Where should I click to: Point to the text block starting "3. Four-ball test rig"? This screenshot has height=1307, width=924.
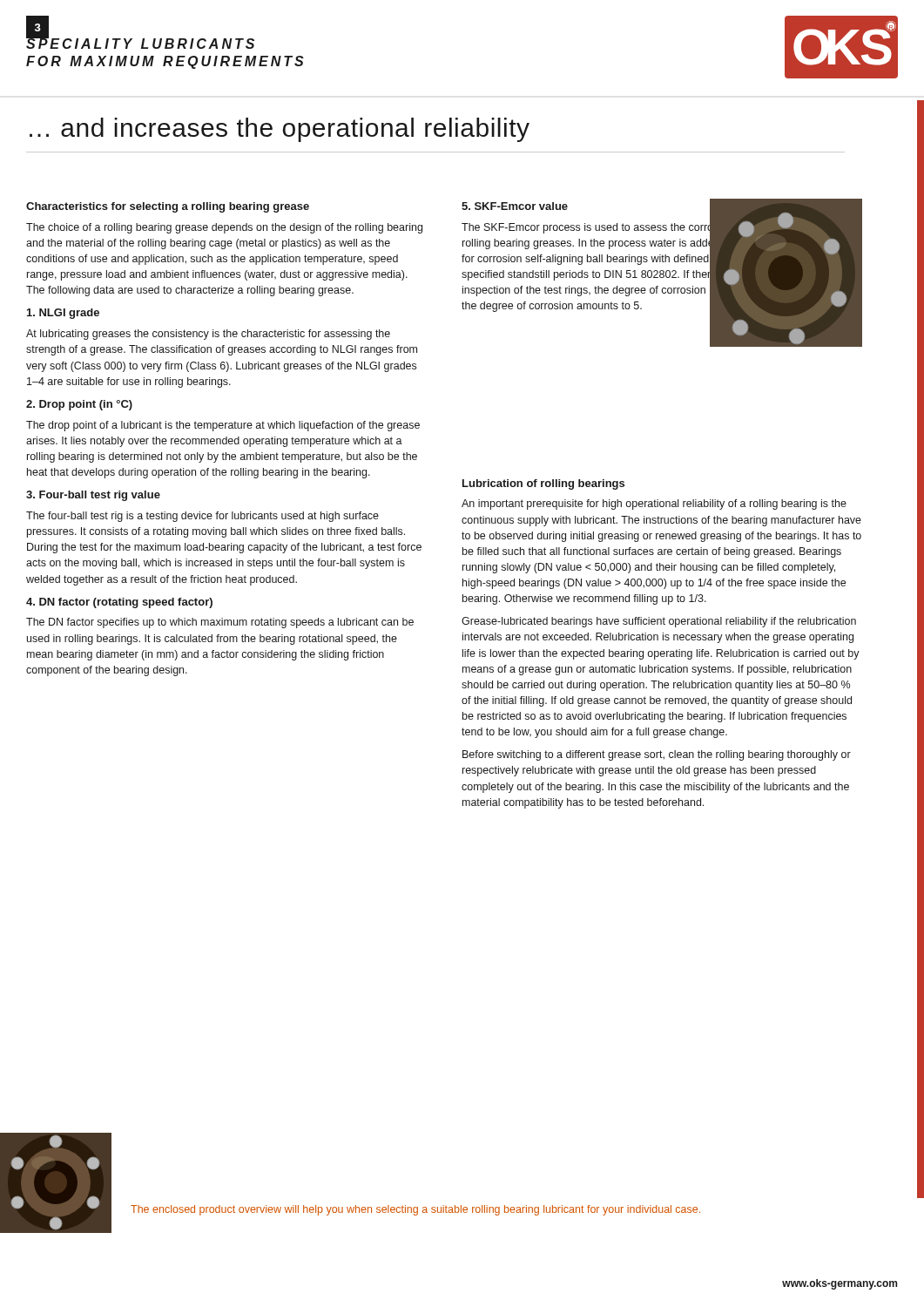click(x=93, y=496)
